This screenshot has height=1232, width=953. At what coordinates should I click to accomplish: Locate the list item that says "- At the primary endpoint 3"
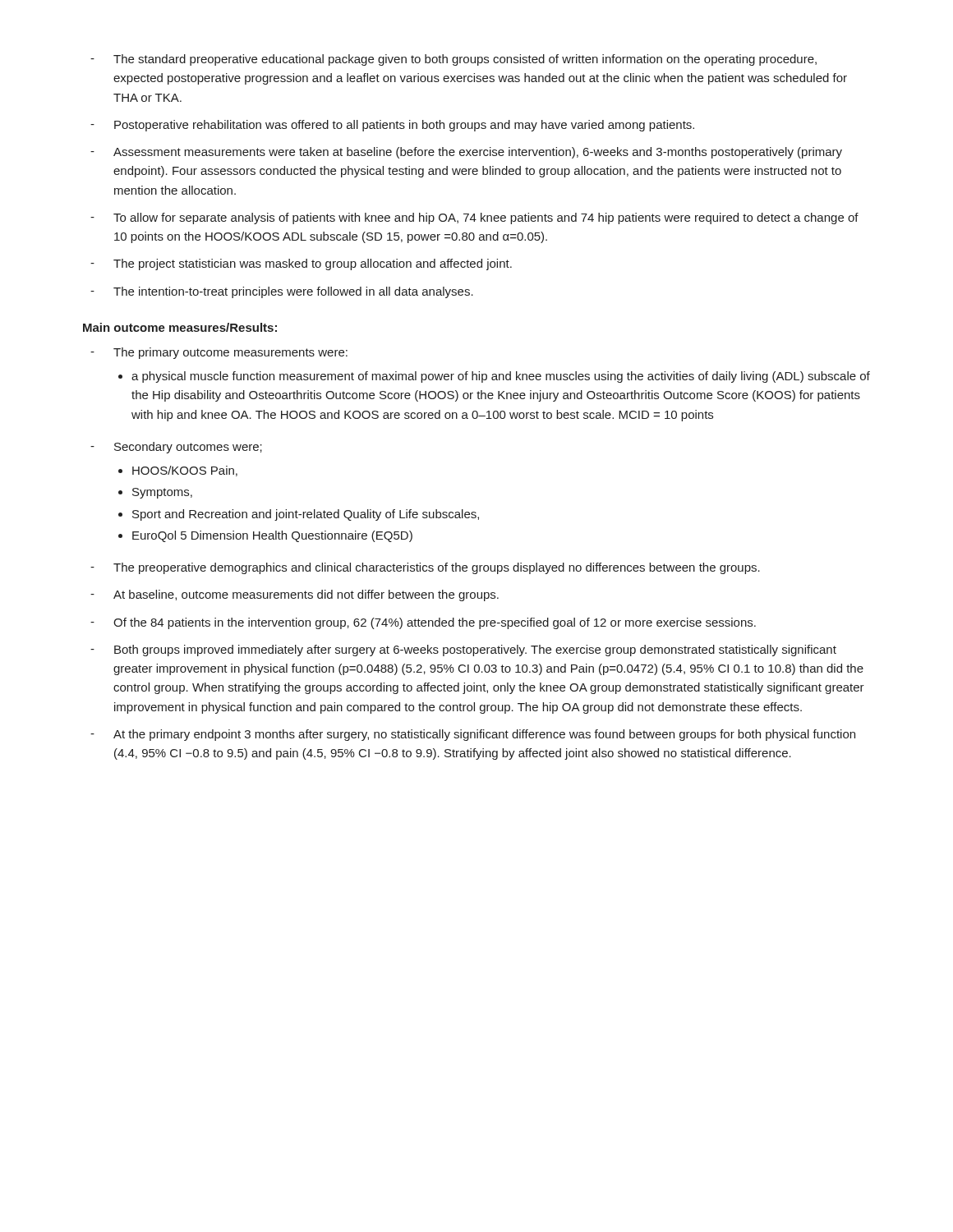[481, 743]
